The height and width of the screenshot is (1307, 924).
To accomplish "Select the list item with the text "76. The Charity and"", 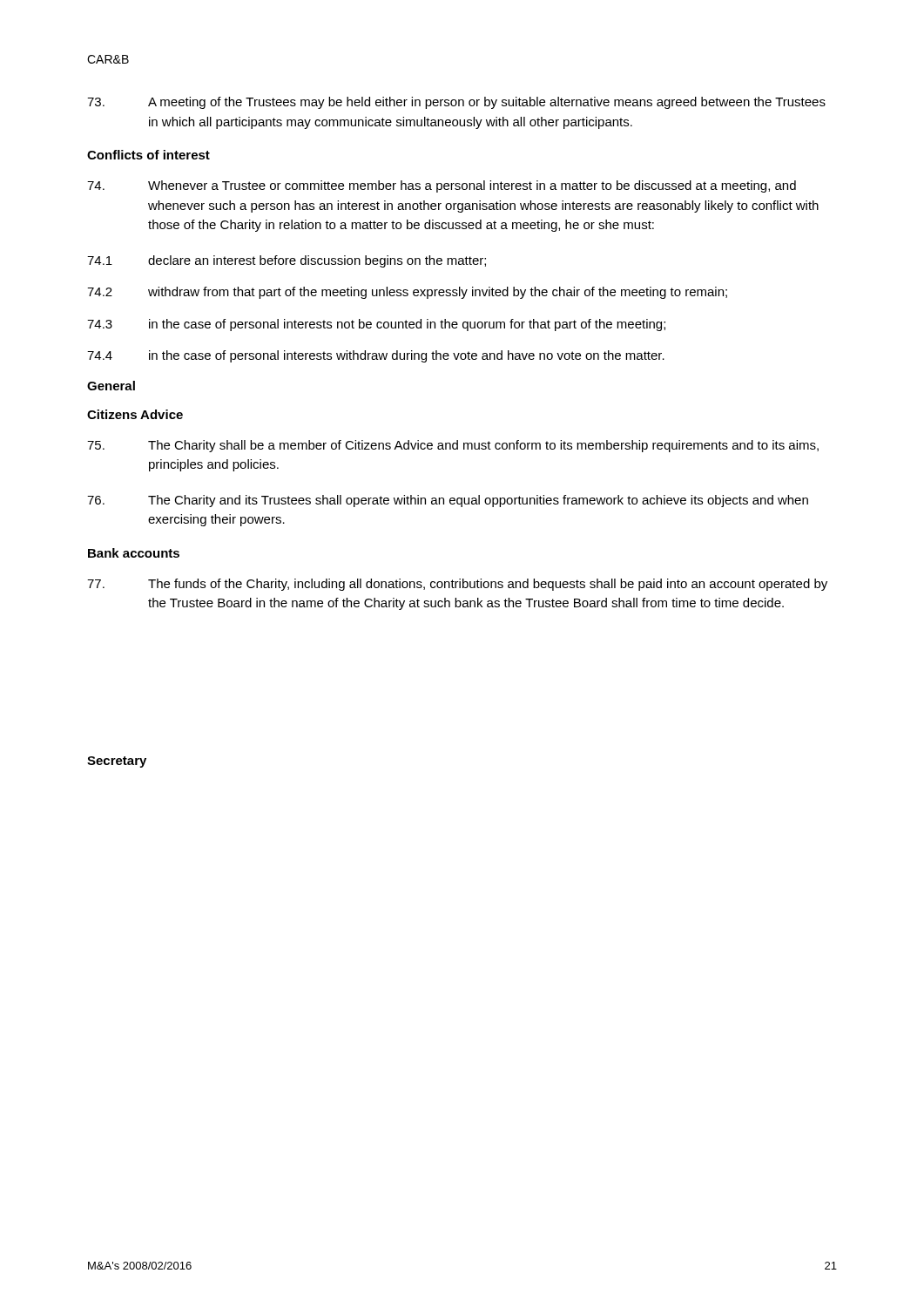I will pos(462,510).
